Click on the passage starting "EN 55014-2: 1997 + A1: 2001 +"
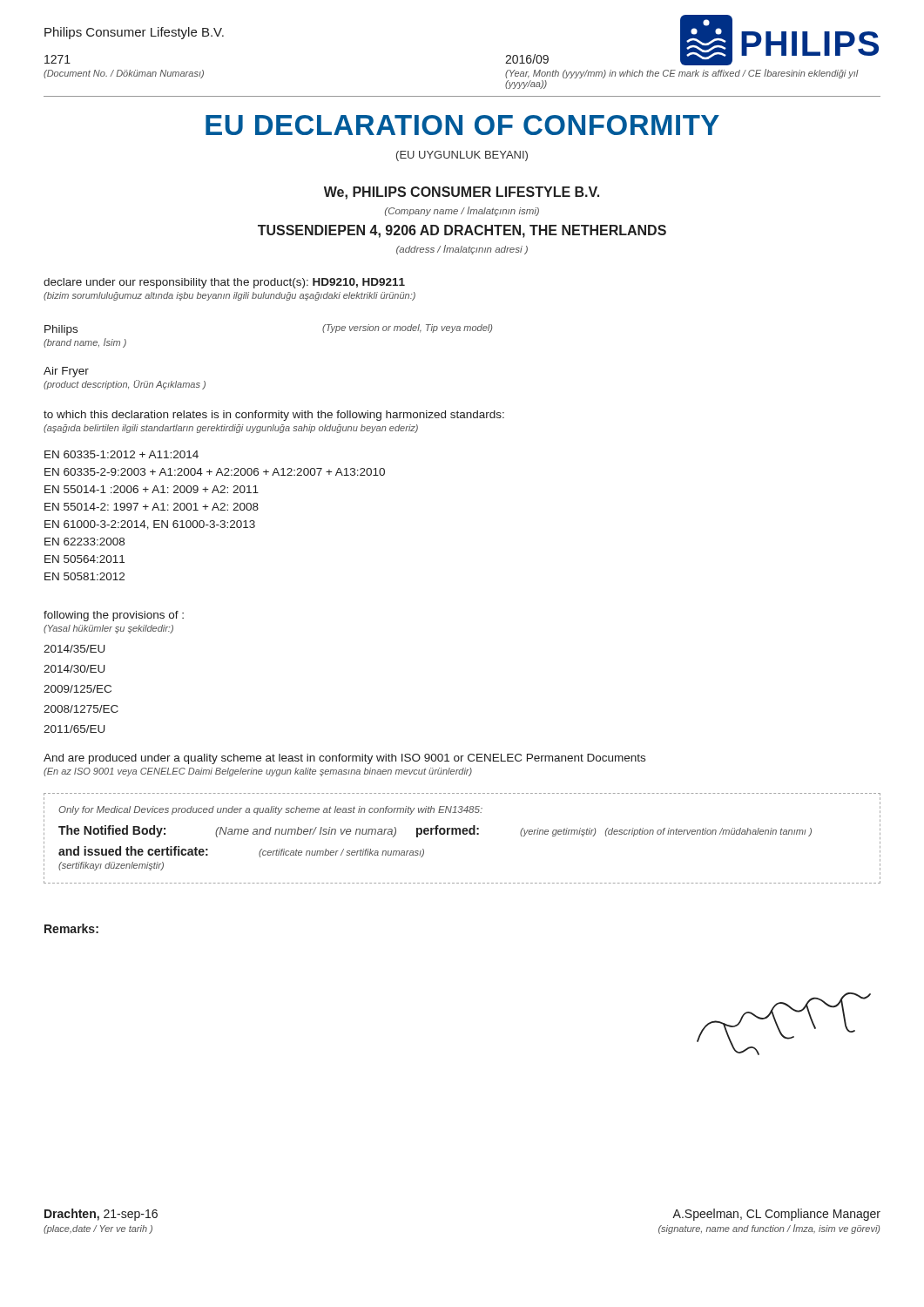924x1307 pixels. (x=151, y=507)
